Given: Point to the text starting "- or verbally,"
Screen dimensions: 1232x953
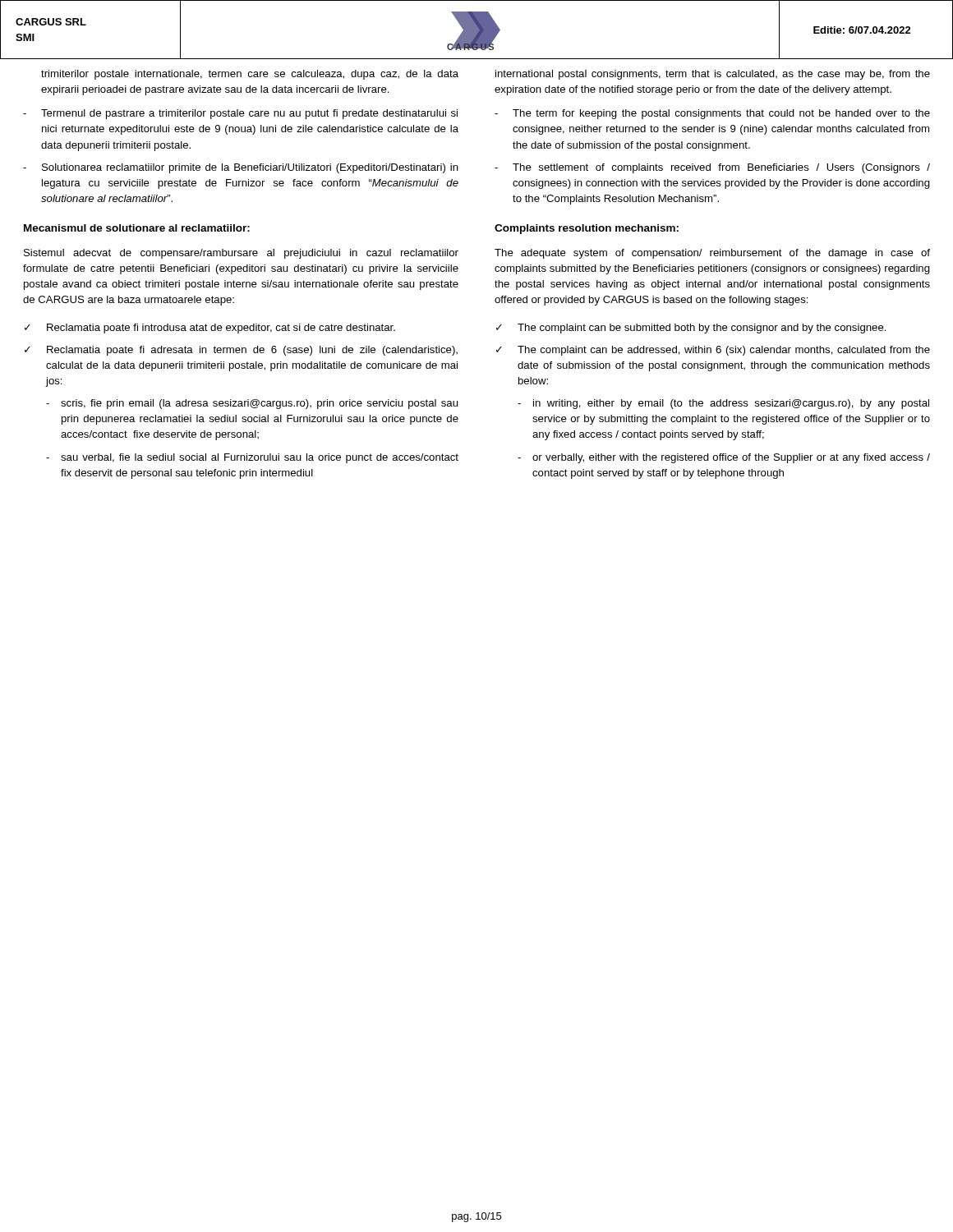Looking at the screenshot, I should pos(724,465).
